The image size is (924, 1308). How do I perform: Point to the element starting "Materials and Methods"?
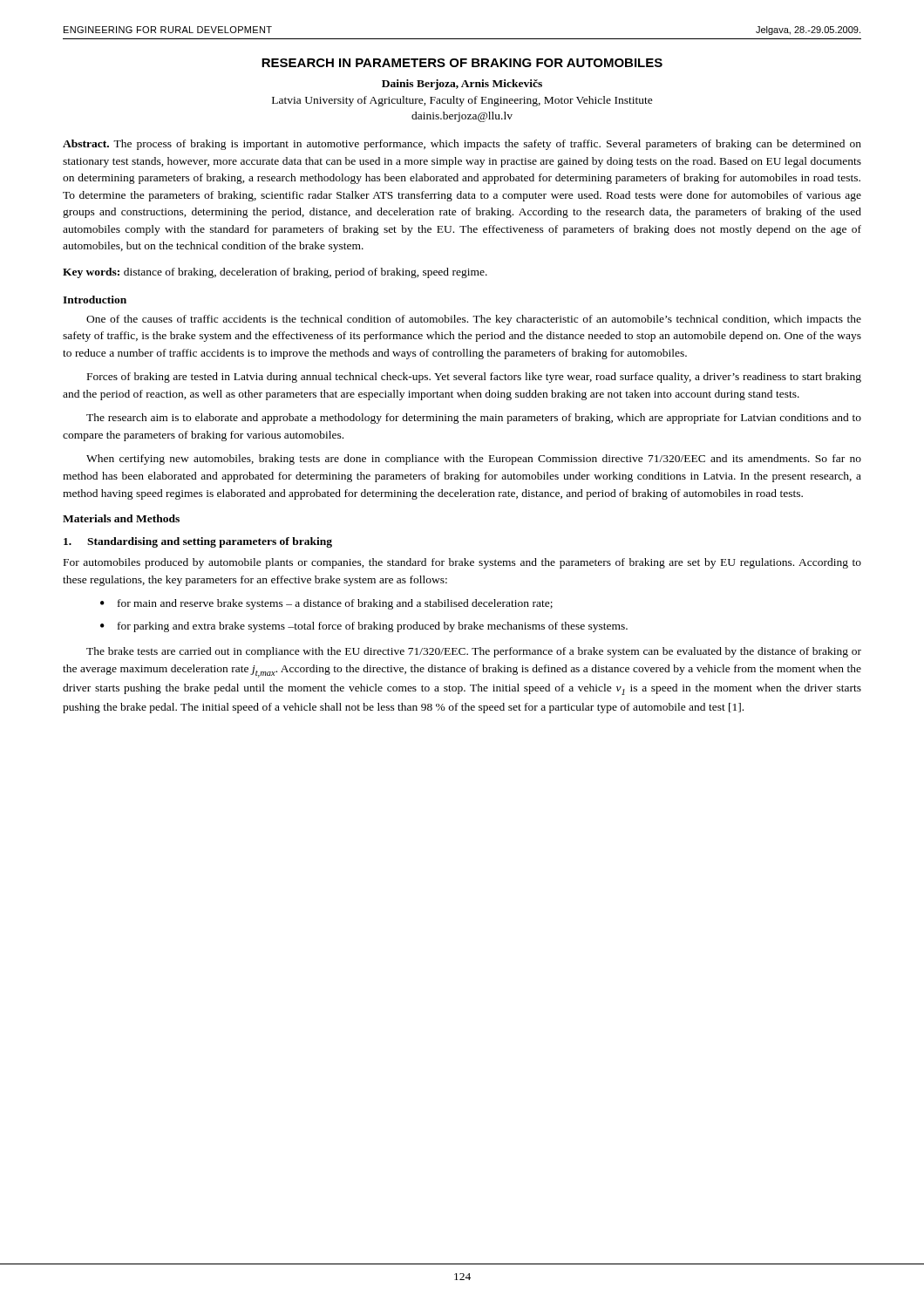pyautogui.click(x=121, y=518)
